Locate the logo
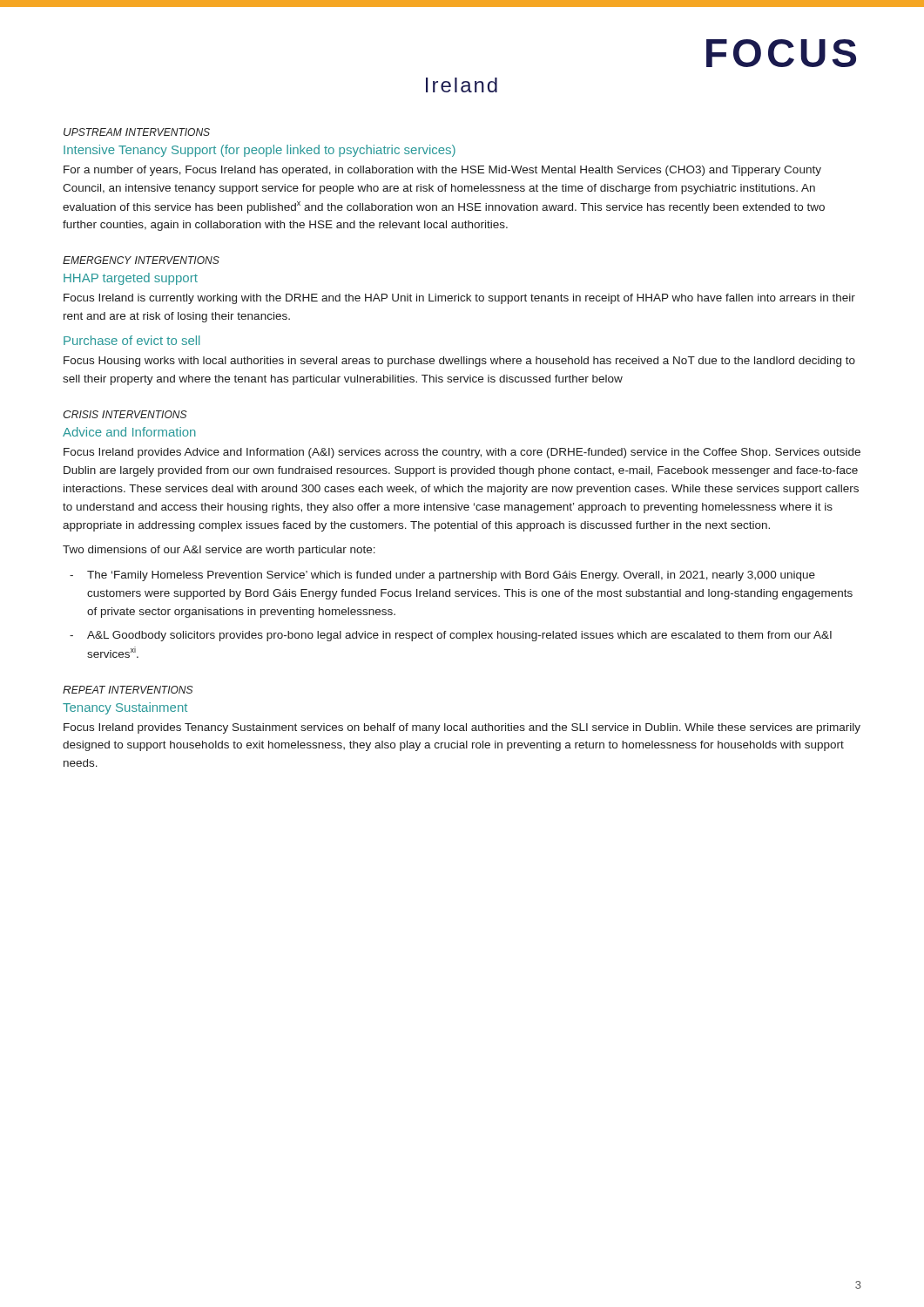Screen dimensions: 1307x924 coord(462,57)
